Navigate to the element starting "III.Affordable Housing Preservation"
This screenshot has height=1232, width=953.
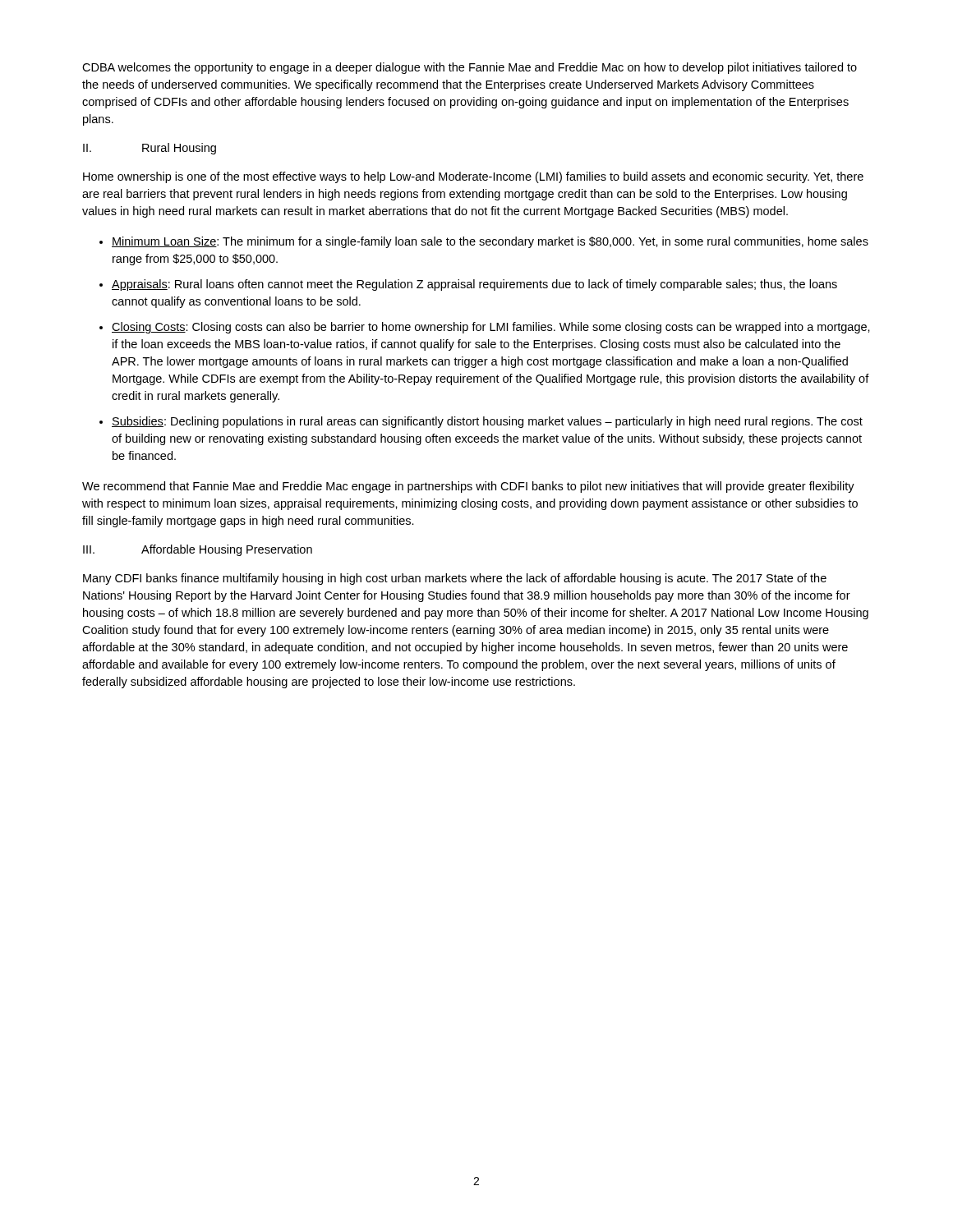pyautogui.click(x=197, y=550)
